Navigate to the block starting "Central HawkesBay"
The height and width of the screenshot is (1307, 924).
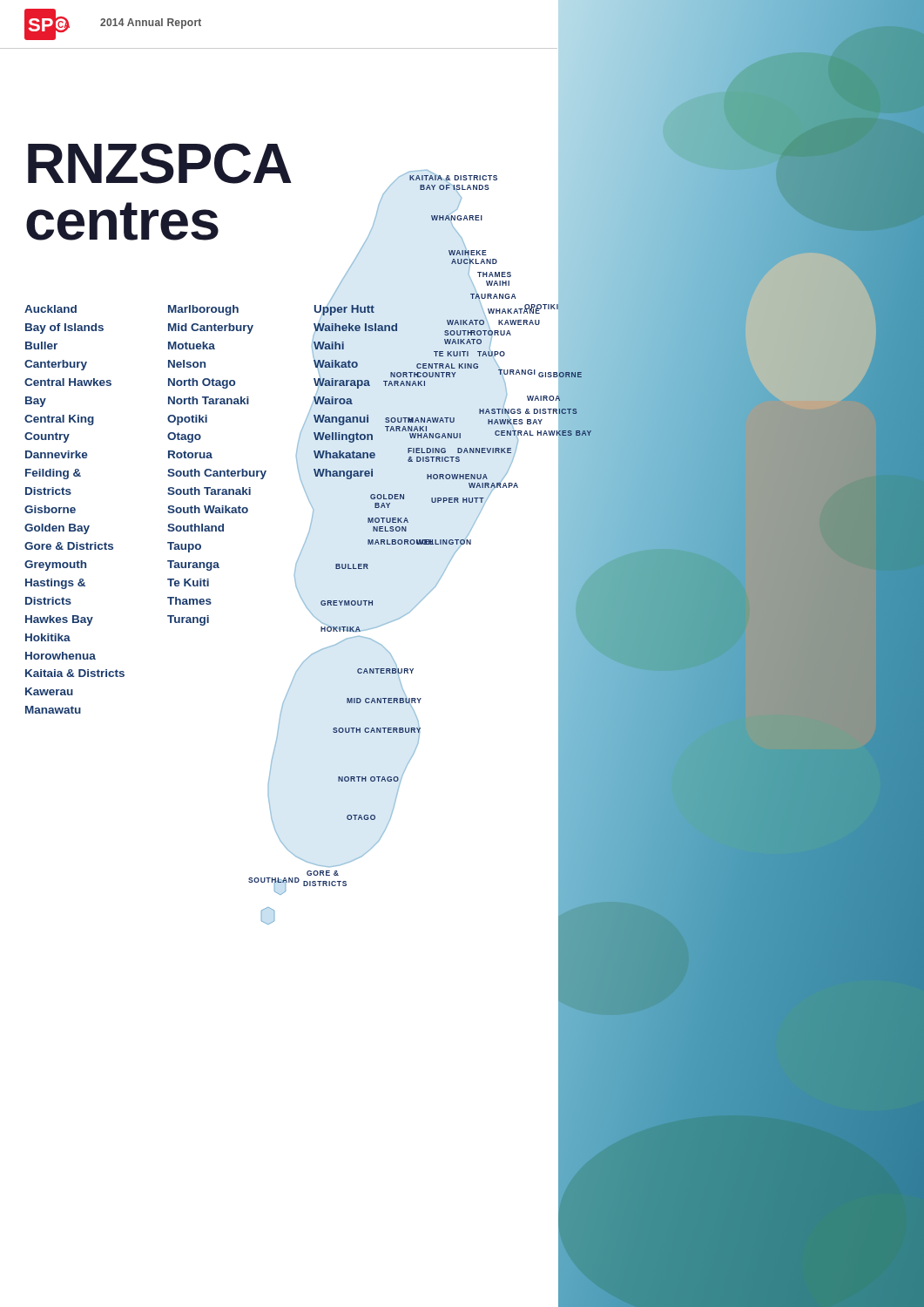click(68, 391)
